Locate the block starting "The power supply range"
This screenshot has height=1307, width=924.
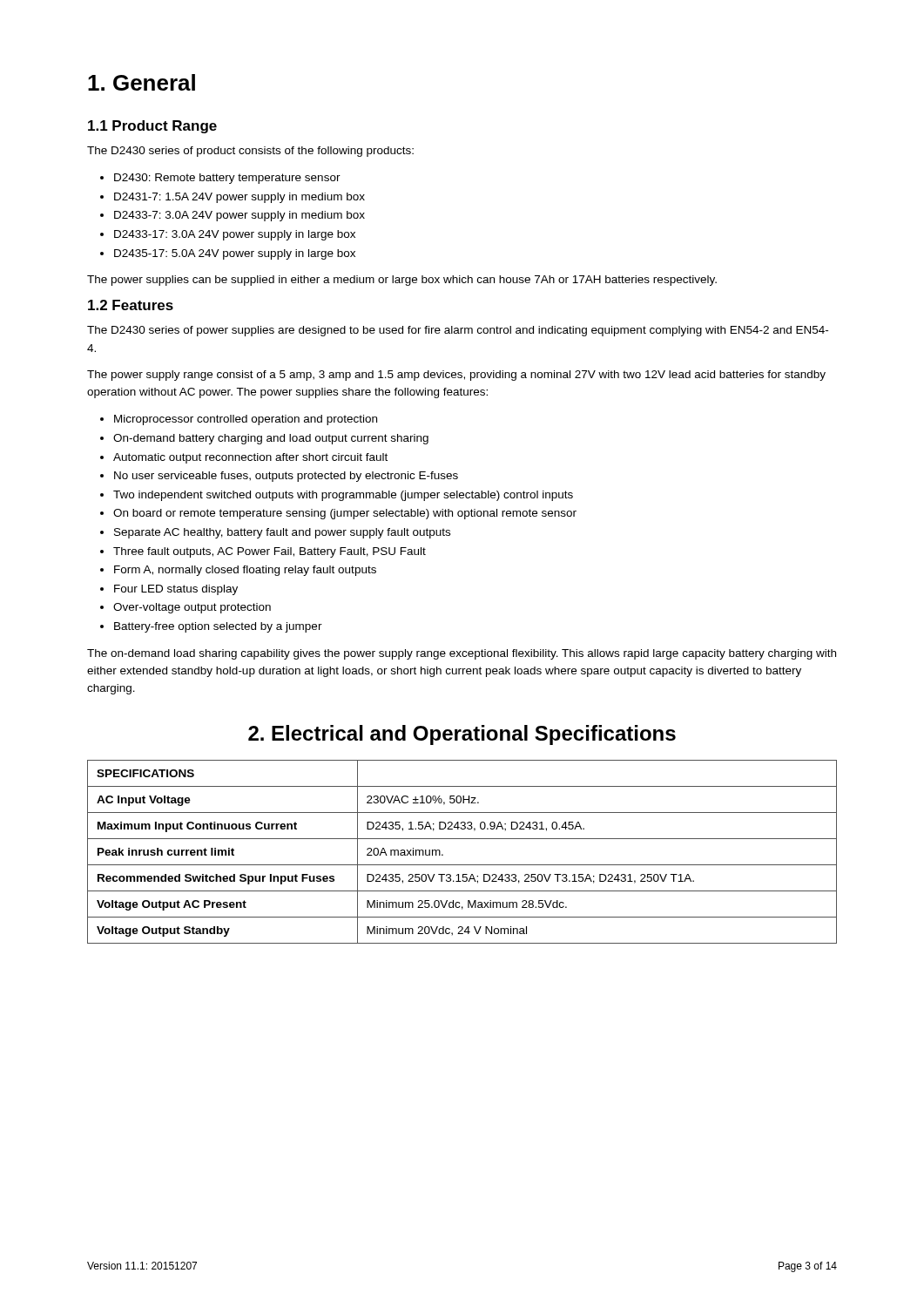pyautogui.click(x=462, y=384)
